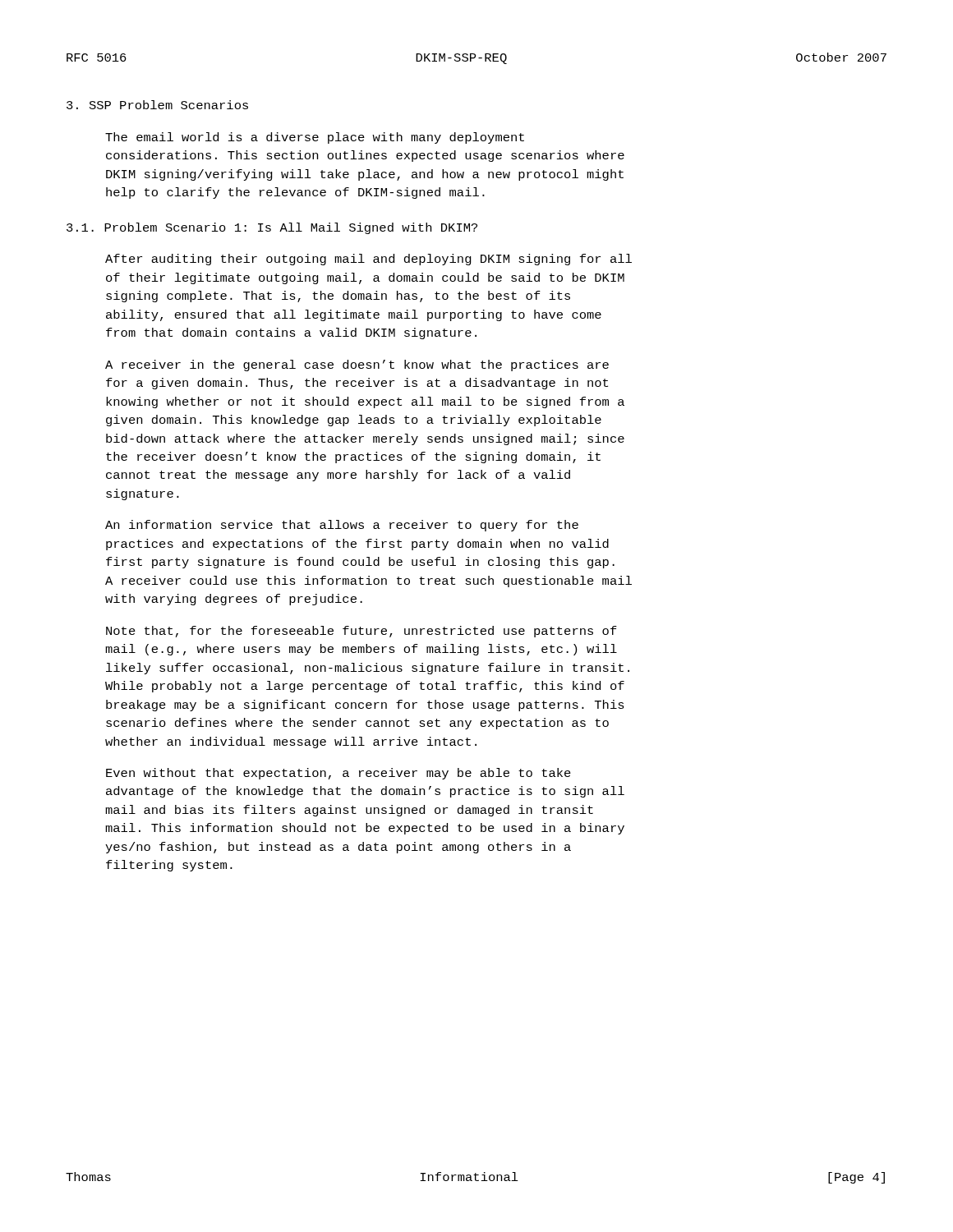Select the text block starting "Even without that expectation, a"
953x1232 pixels.
coord(496,820)
